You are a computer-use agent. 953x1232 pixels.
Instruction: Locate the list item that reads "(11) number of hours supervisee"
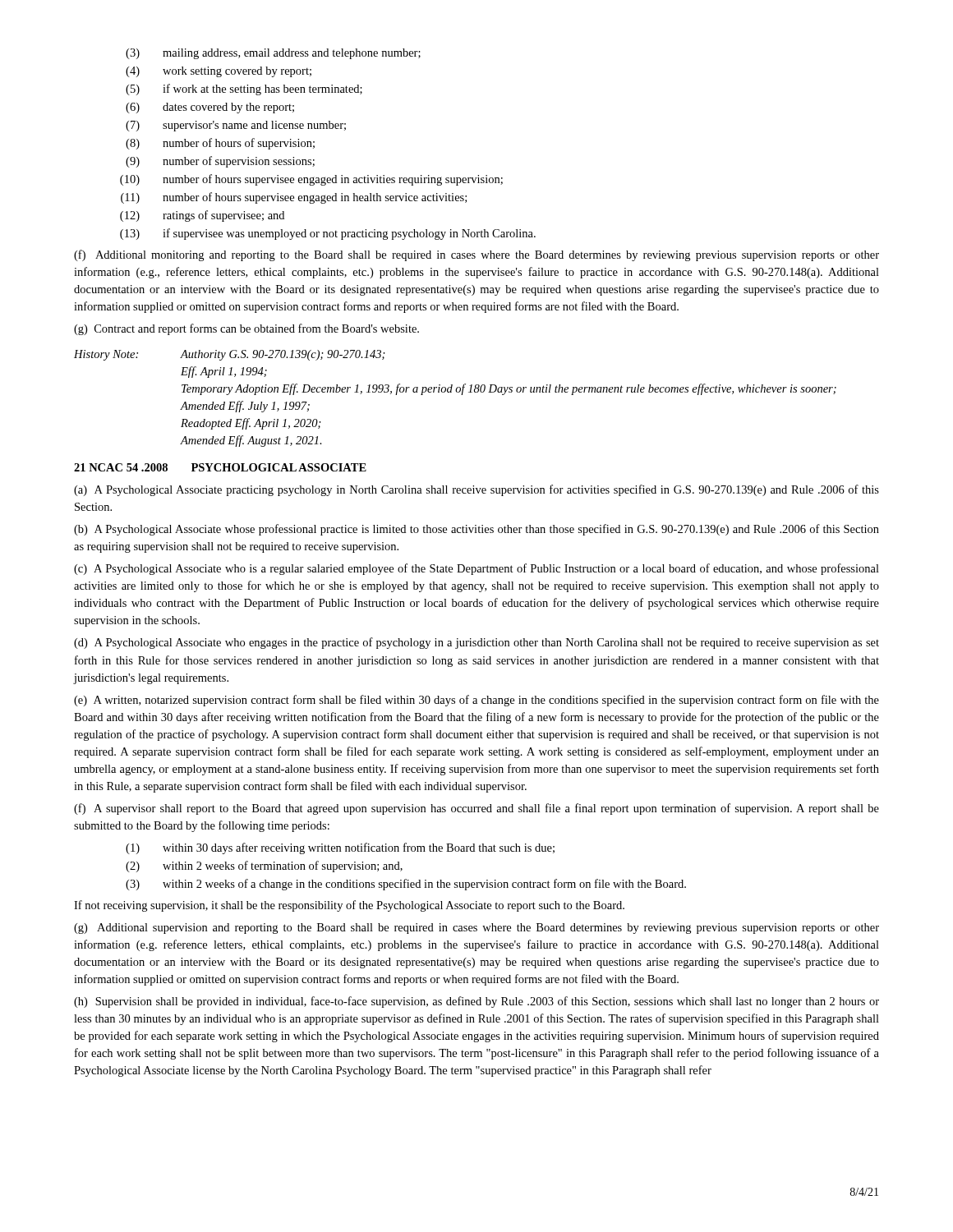pyautogui.click(x=476, y=198)
